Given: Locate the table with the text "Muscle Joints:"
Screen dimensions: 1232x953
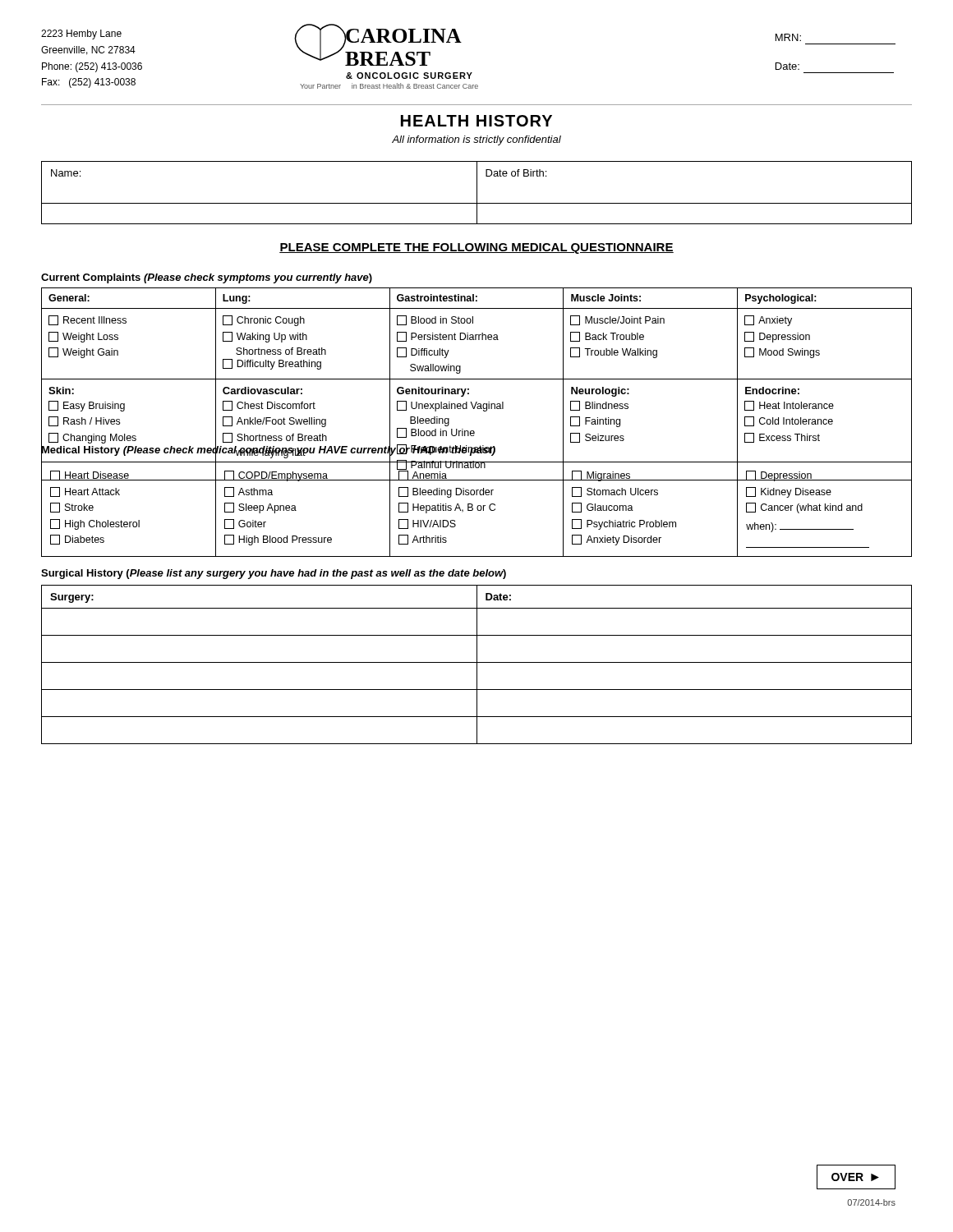Looking at the screenshot, I should tap(476, 384).
